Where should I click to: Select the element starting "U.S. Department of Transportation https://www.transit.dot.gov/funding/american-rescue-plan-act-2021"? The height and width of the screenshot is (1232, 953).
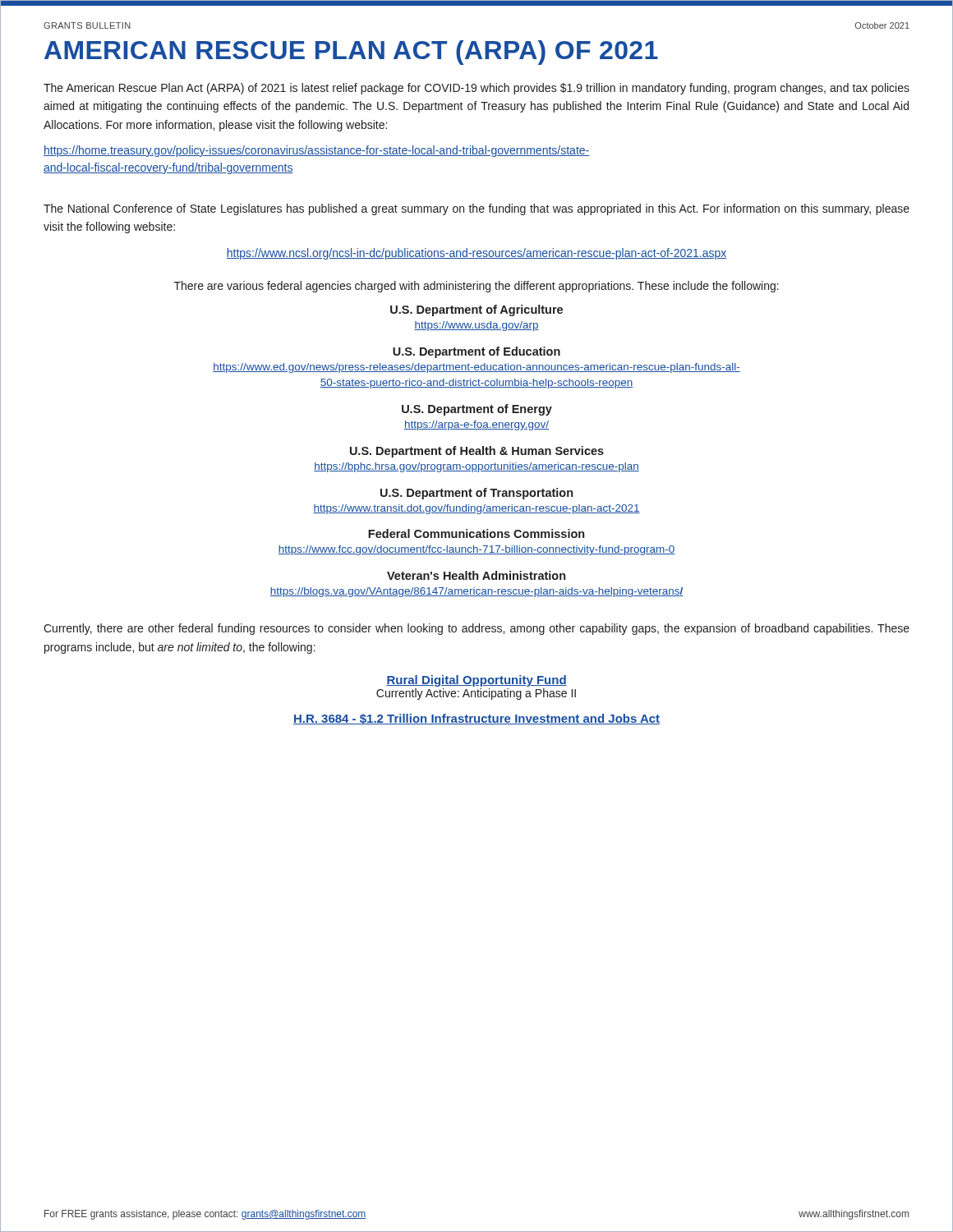click(476, 501)
